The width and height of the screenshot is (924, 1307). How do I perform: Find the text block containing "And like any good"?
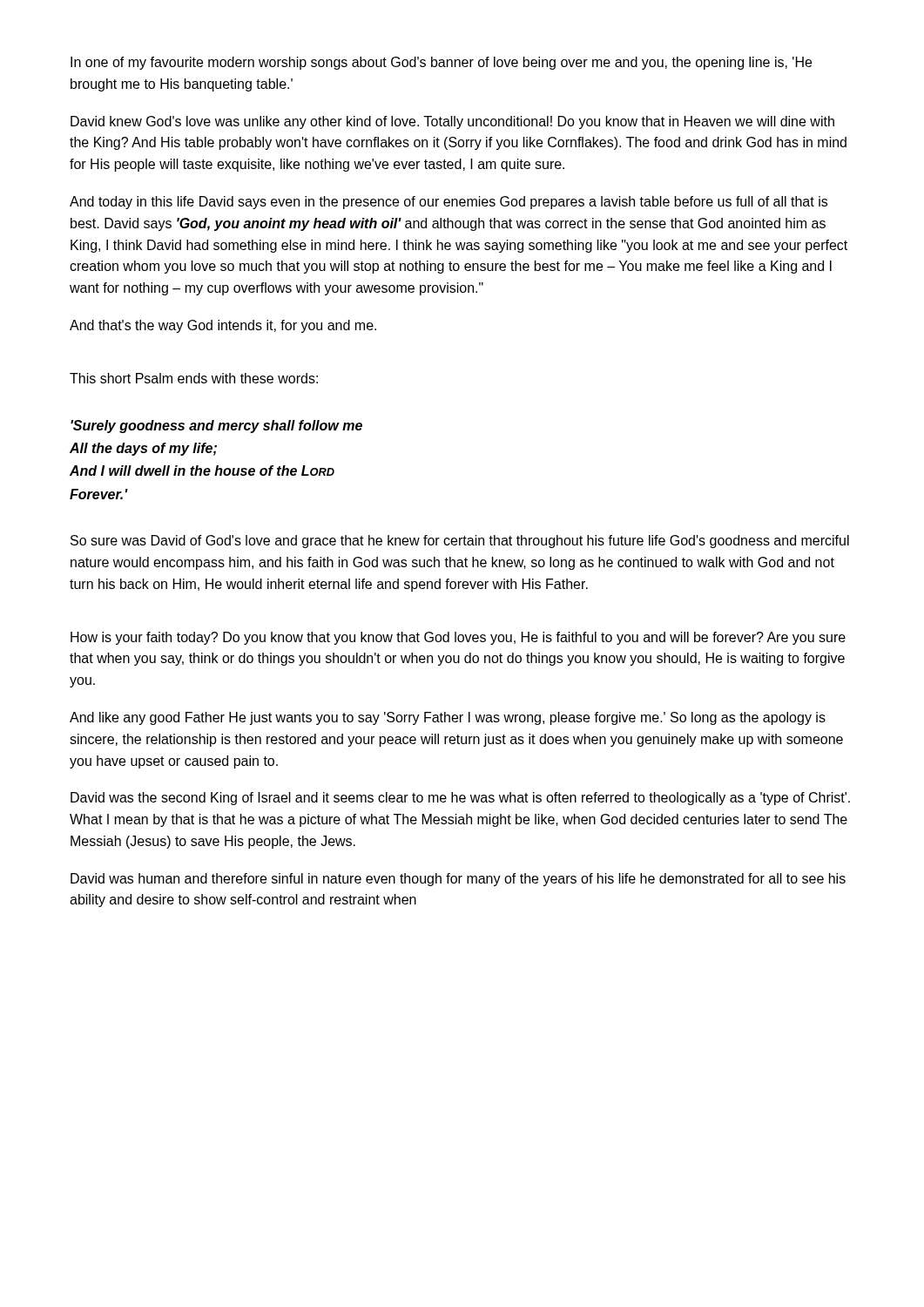457,739
